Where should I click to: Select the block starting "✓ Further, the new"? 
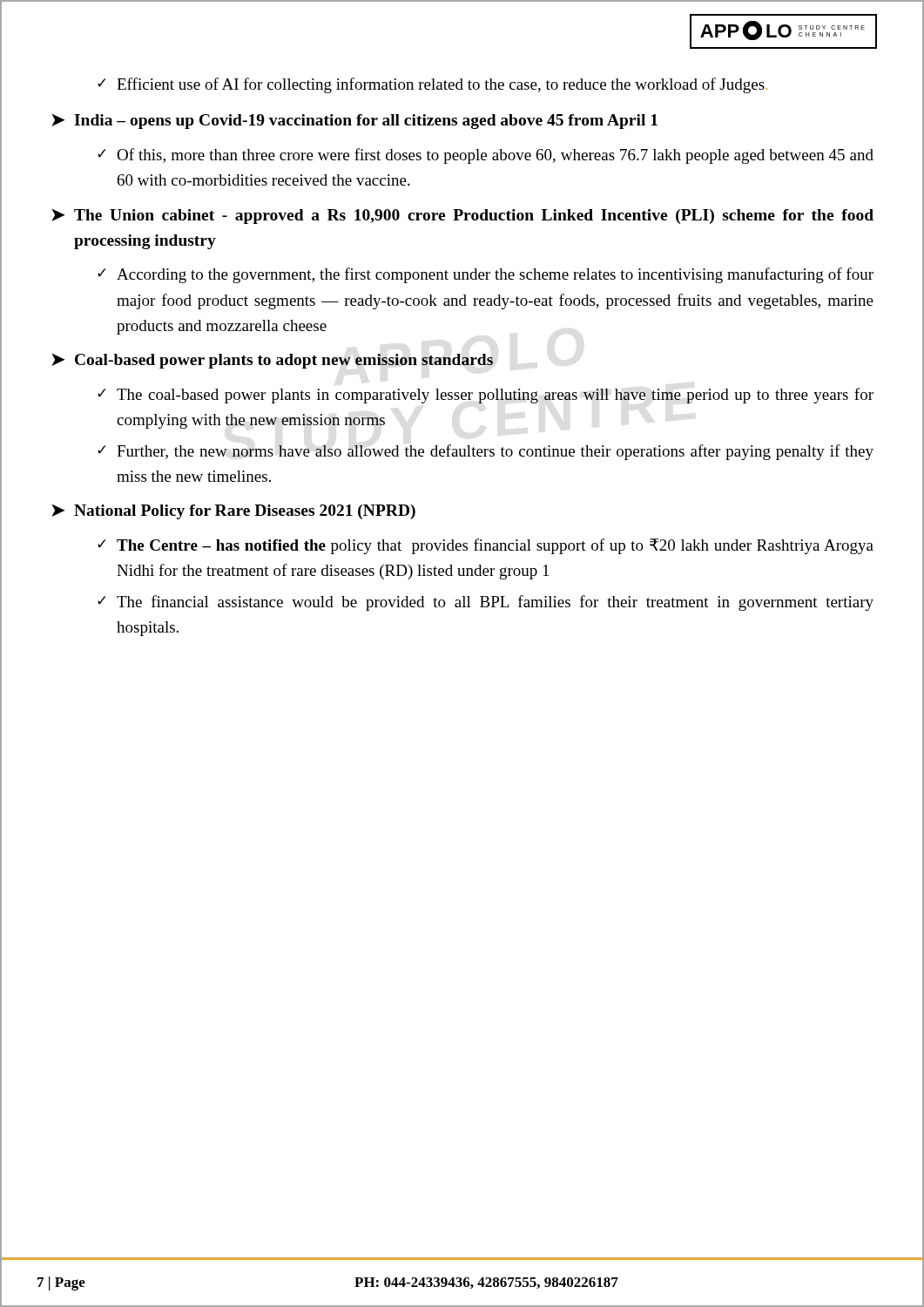(485, 463)
